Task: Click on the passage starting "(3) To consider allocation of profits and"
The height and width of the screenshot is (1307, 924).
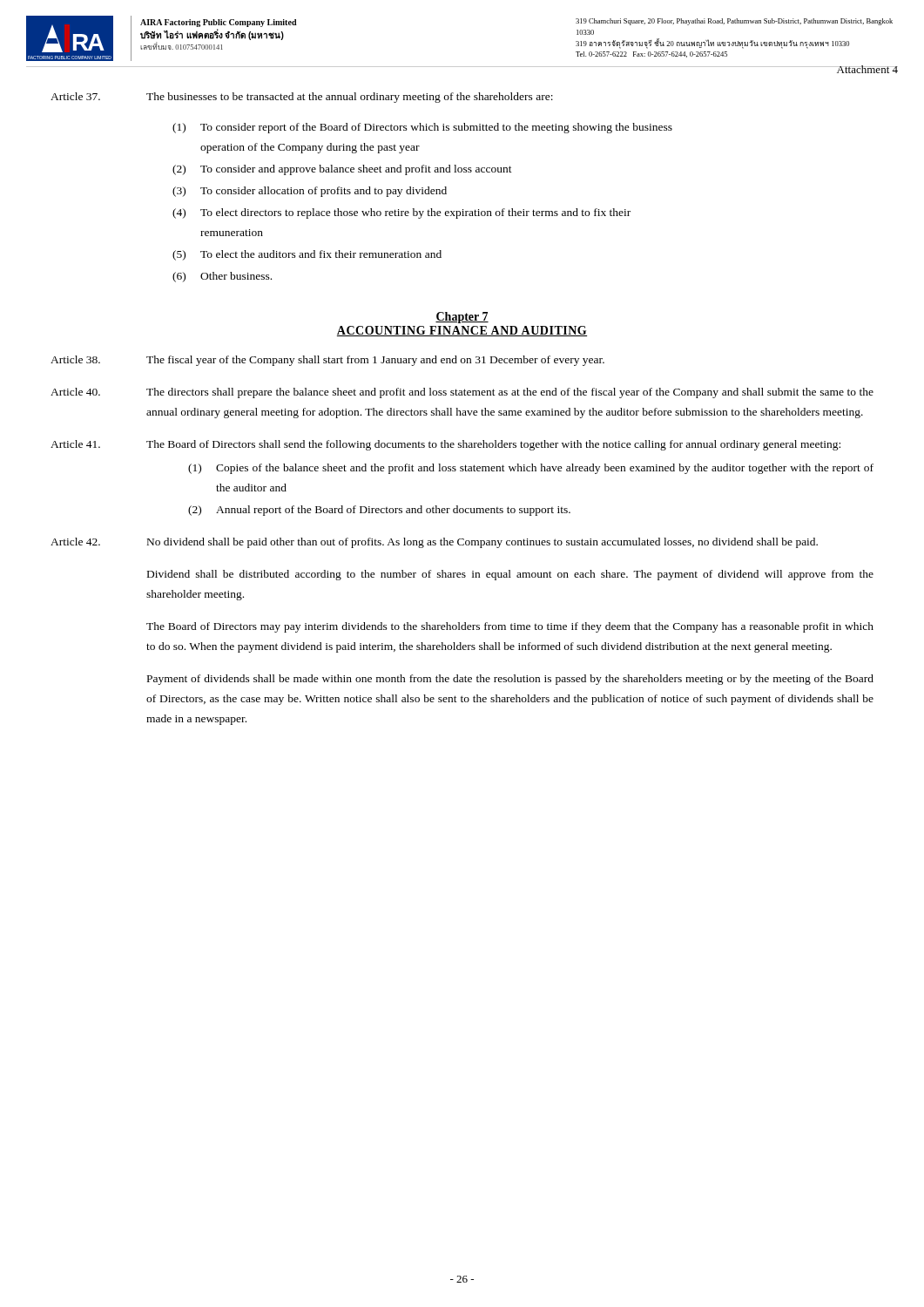Action: point(310,192)
